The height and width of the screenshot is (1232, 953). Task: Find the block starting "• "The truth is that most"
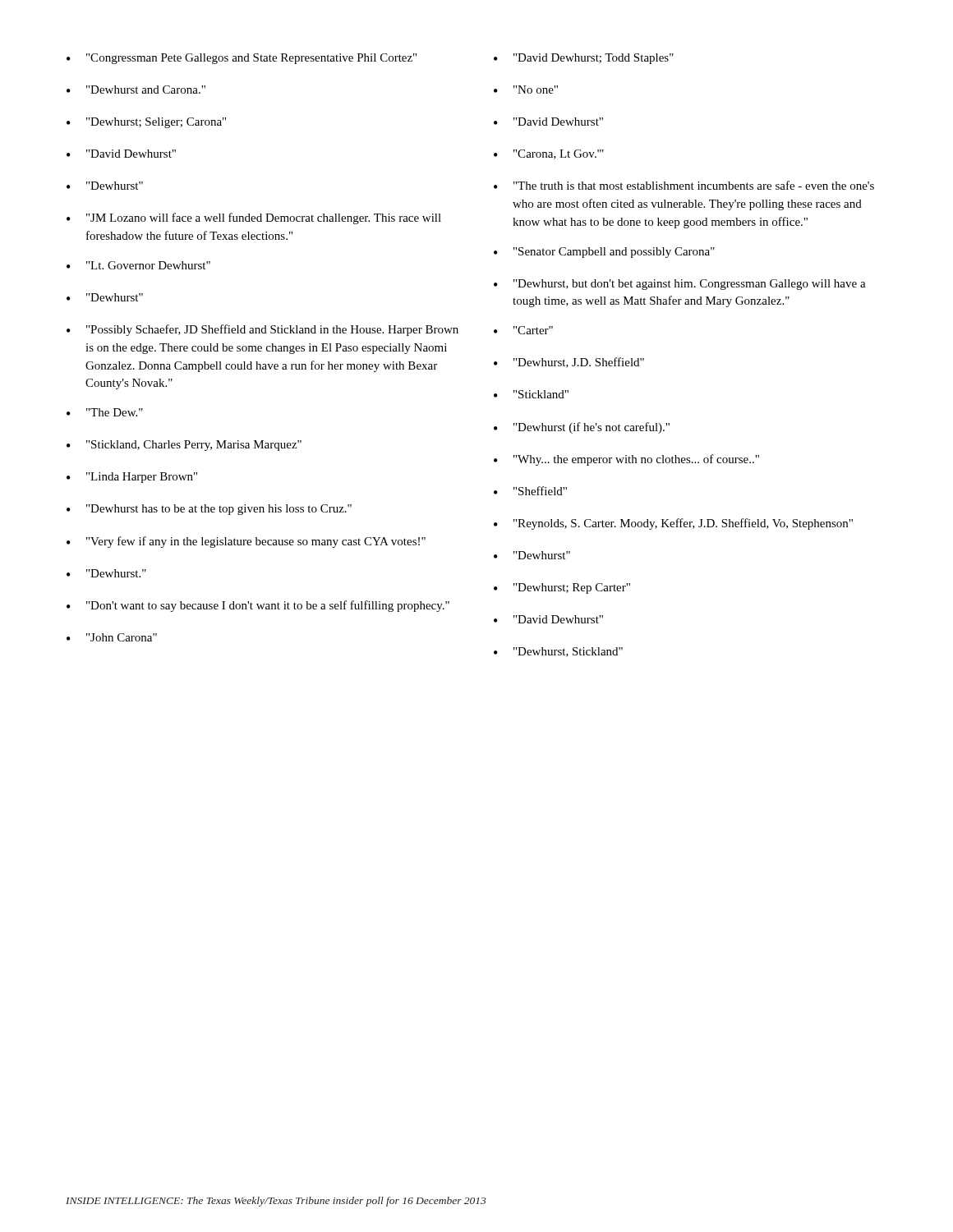pyautogui.click(x=690, y=205)
